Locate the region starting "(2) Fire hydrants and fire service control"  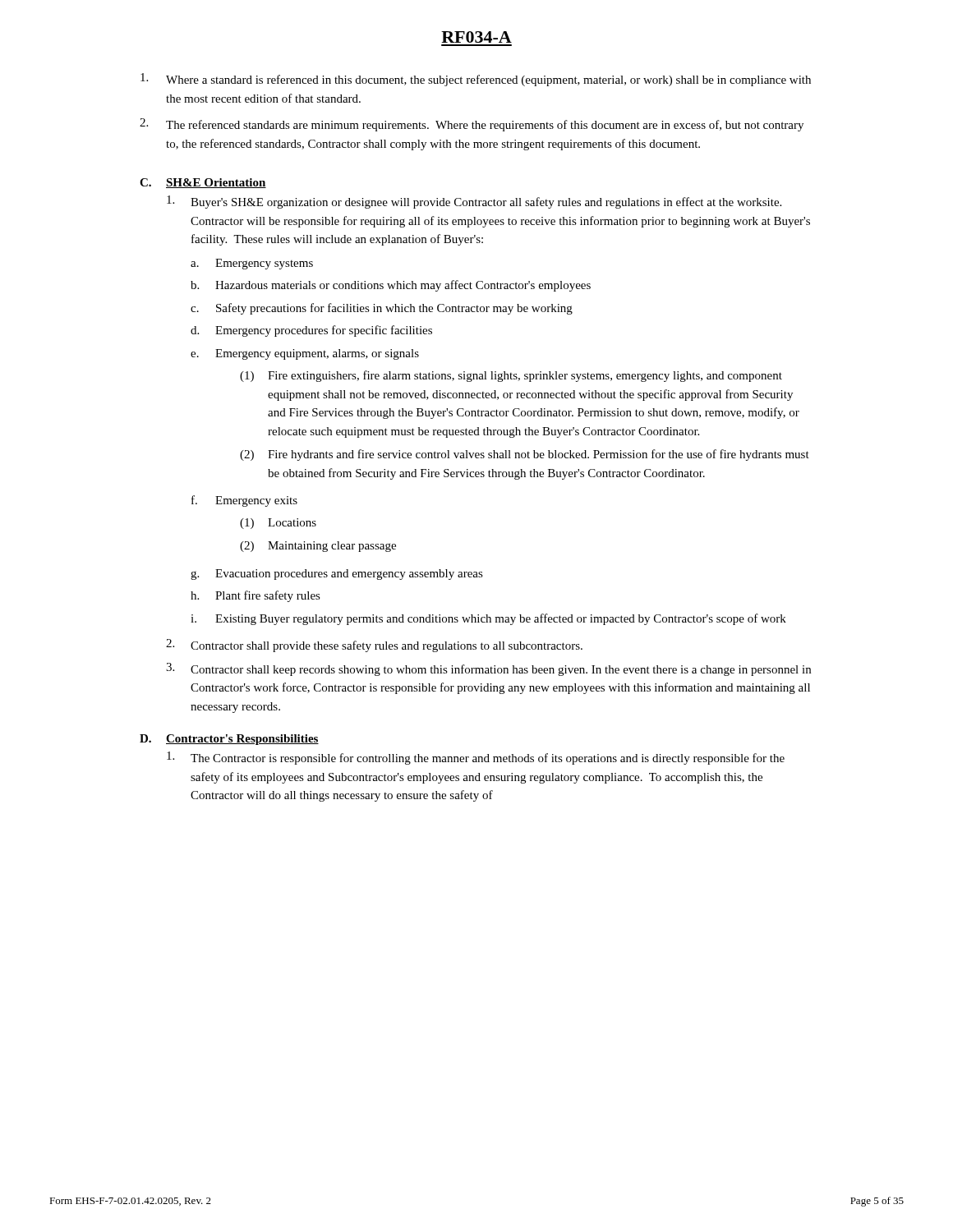click(x=527, y=464)
